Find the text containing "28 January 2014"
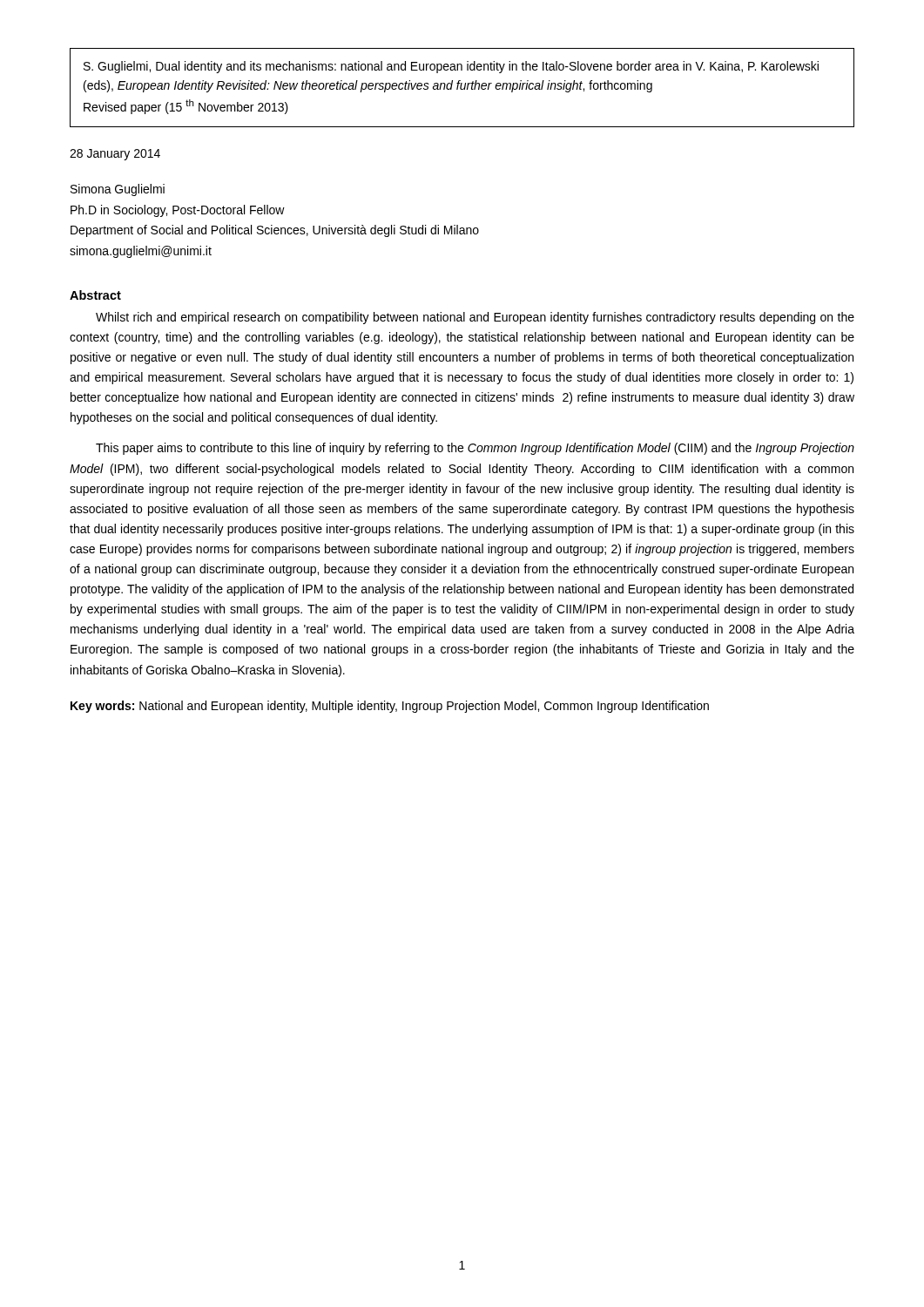924x1307 pixels. [115, 153]
